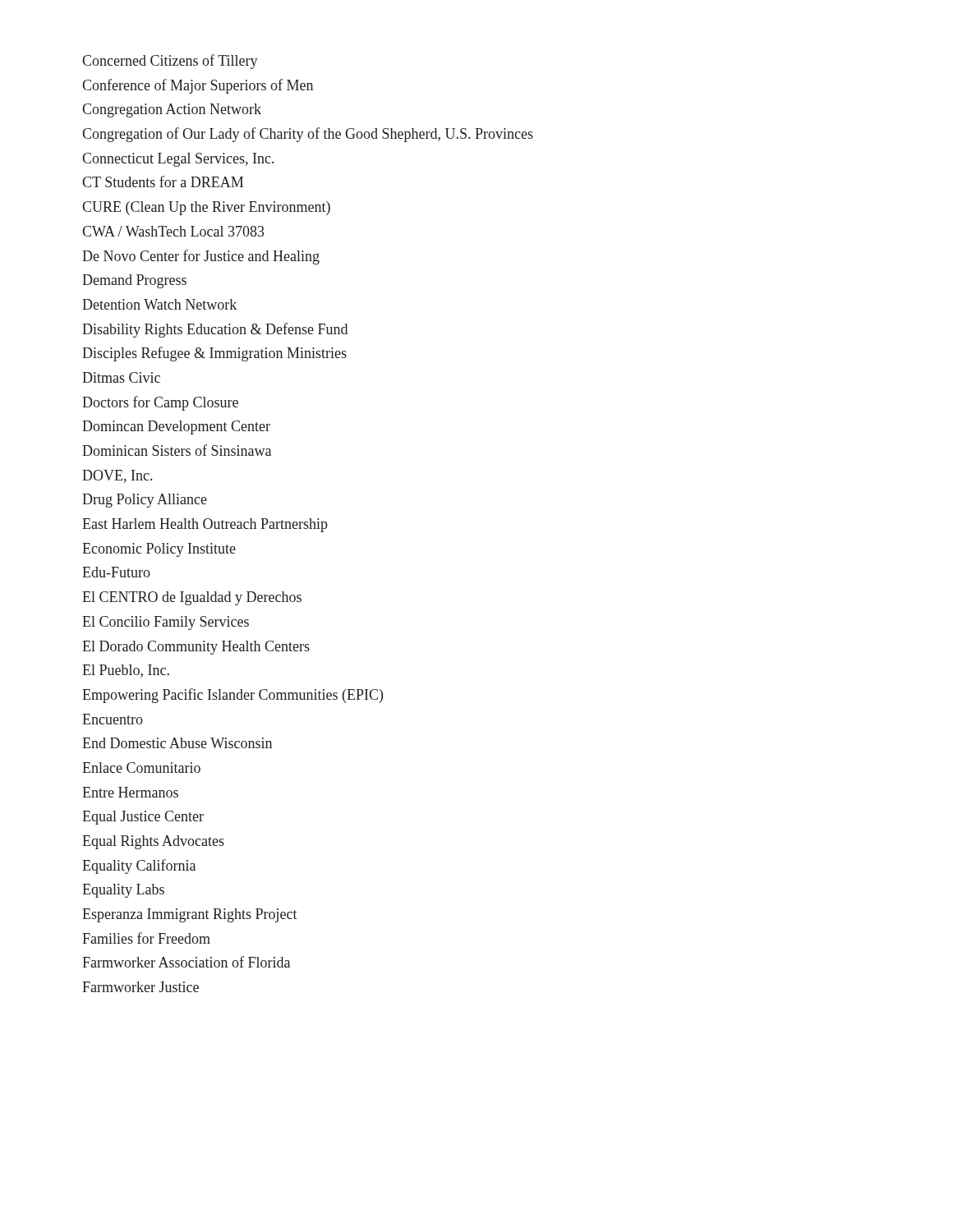953x1232 pixels.
Task: Click on the list item that says "Ditmas Civic"
Action: point(121,378)
